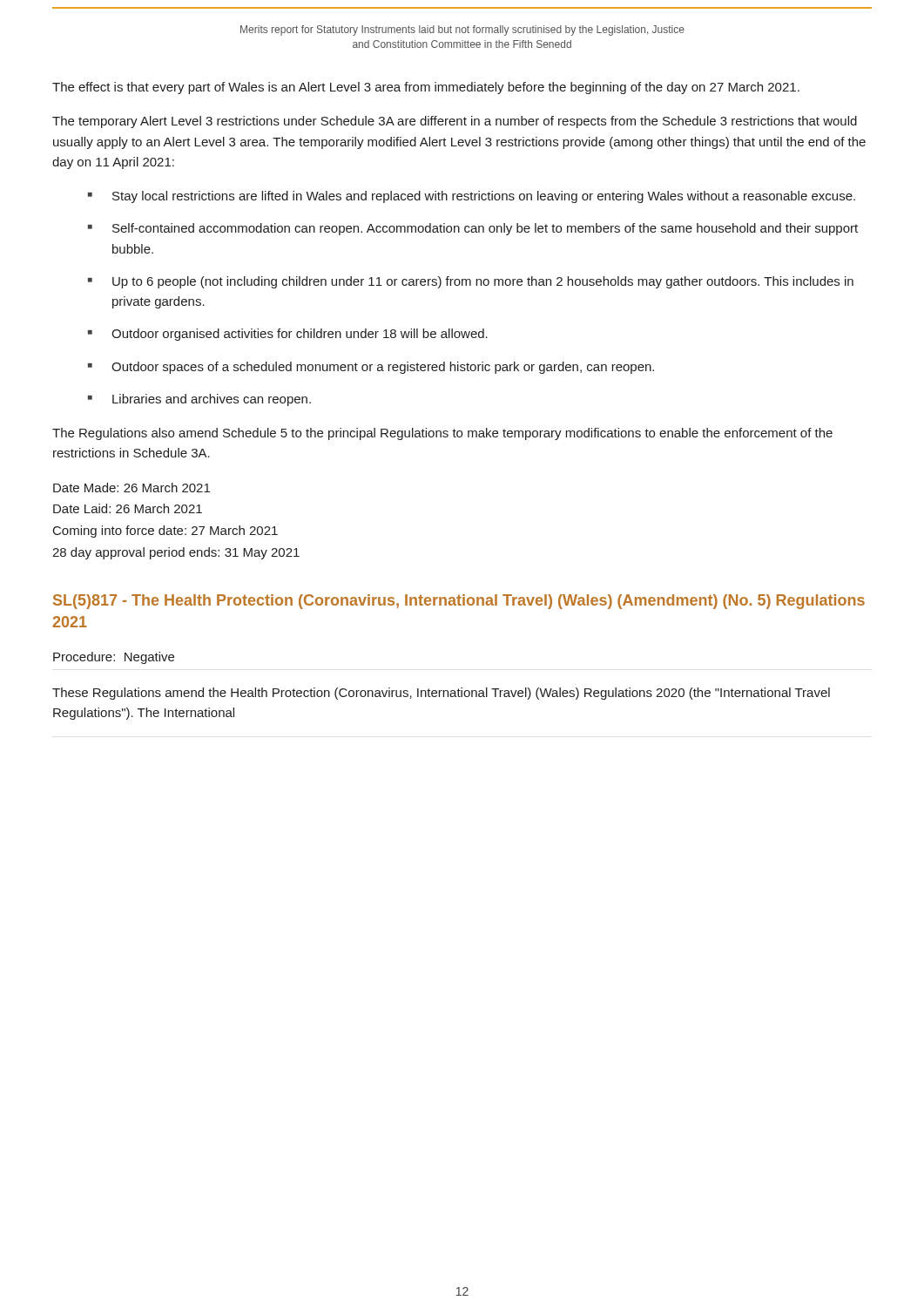Locate the text block that says "These Regulations amend the Health Protection"

441,702
